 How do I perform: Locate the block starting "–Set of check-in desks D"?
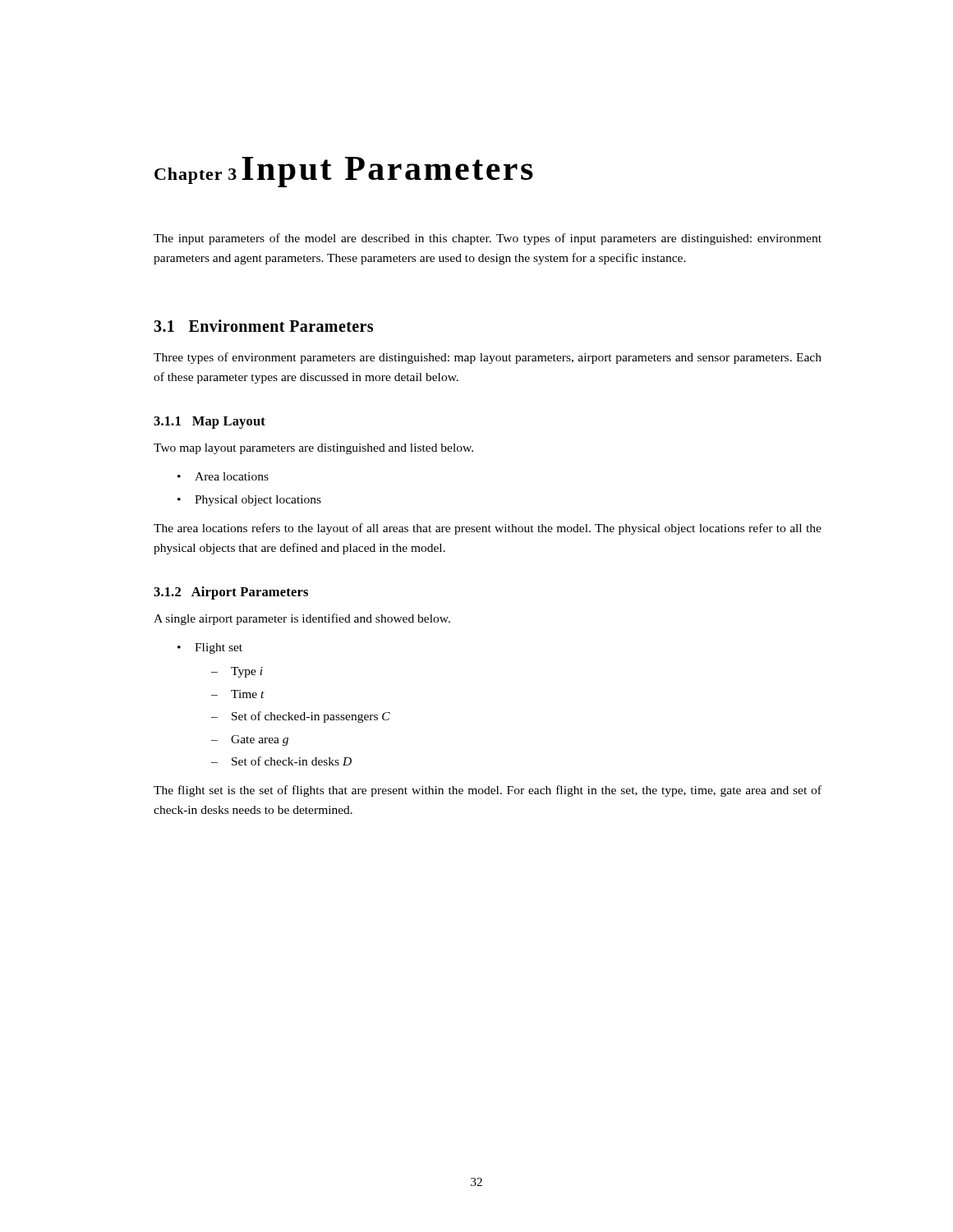[x=281, y=761]
